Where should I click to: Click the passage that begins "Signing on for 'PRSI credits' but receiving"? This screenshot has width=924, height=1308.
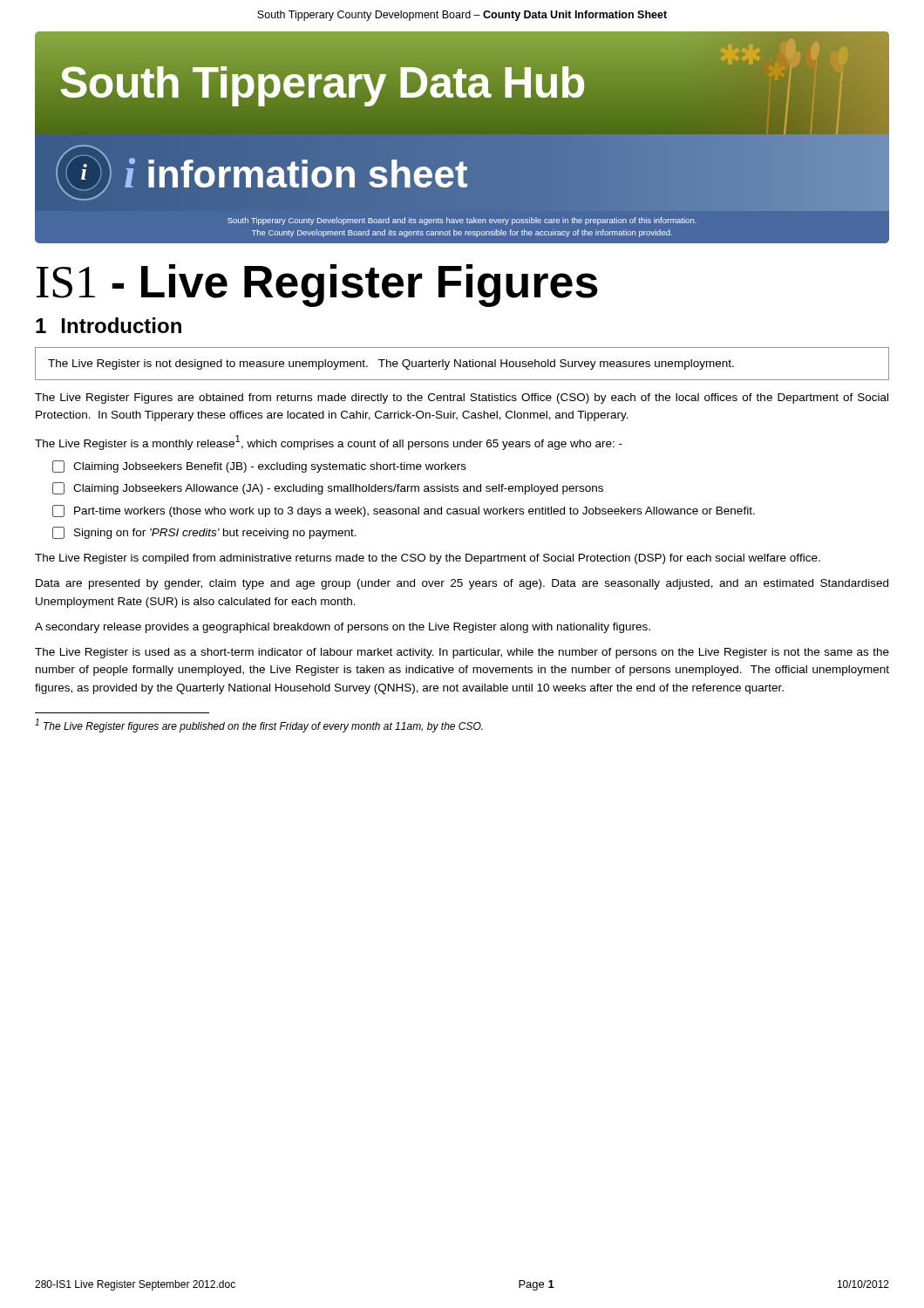point(205,533)
